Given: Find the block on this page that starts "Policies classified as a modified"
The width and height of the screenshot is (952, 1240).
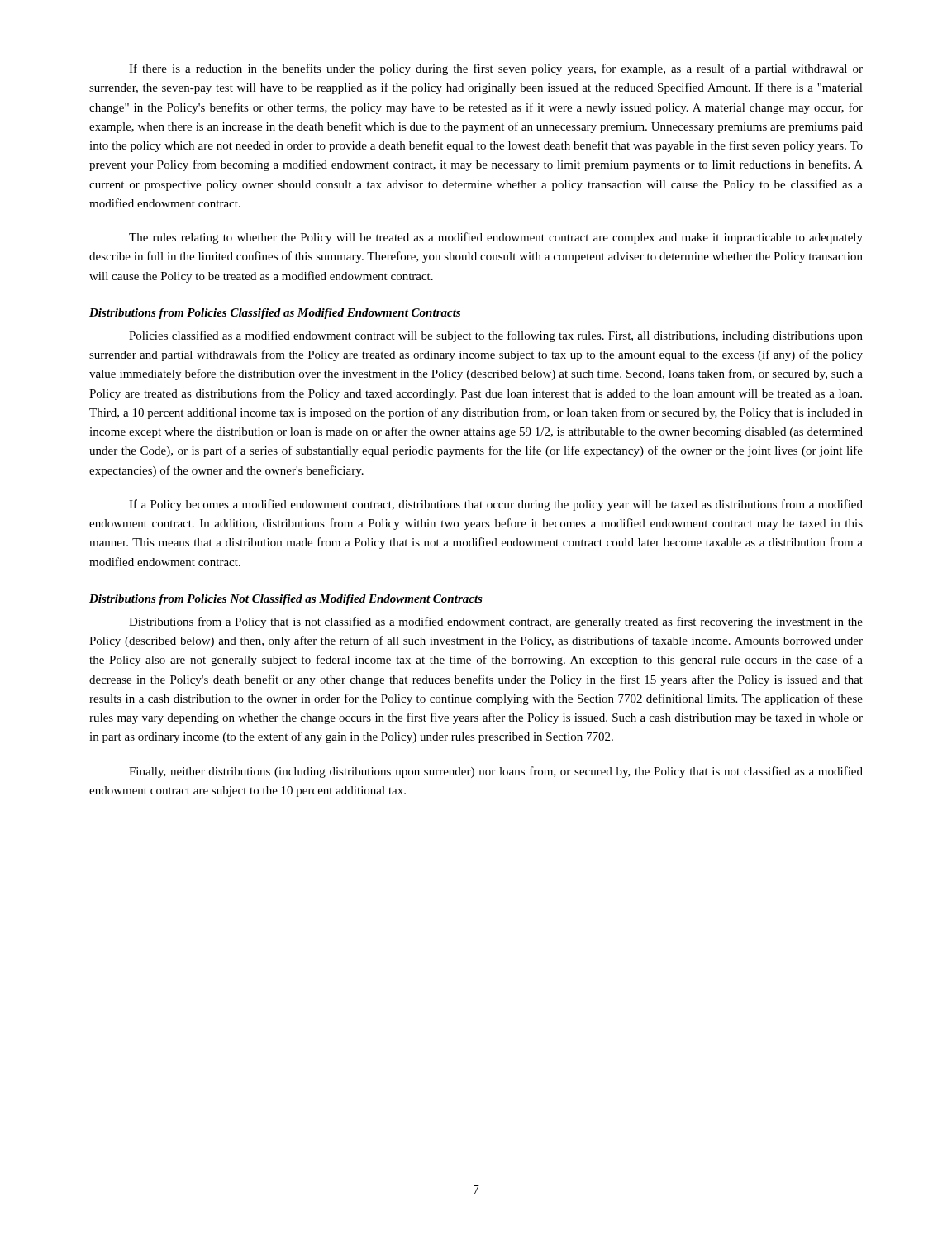Looking at the screenshot, I should pos(476,403).
